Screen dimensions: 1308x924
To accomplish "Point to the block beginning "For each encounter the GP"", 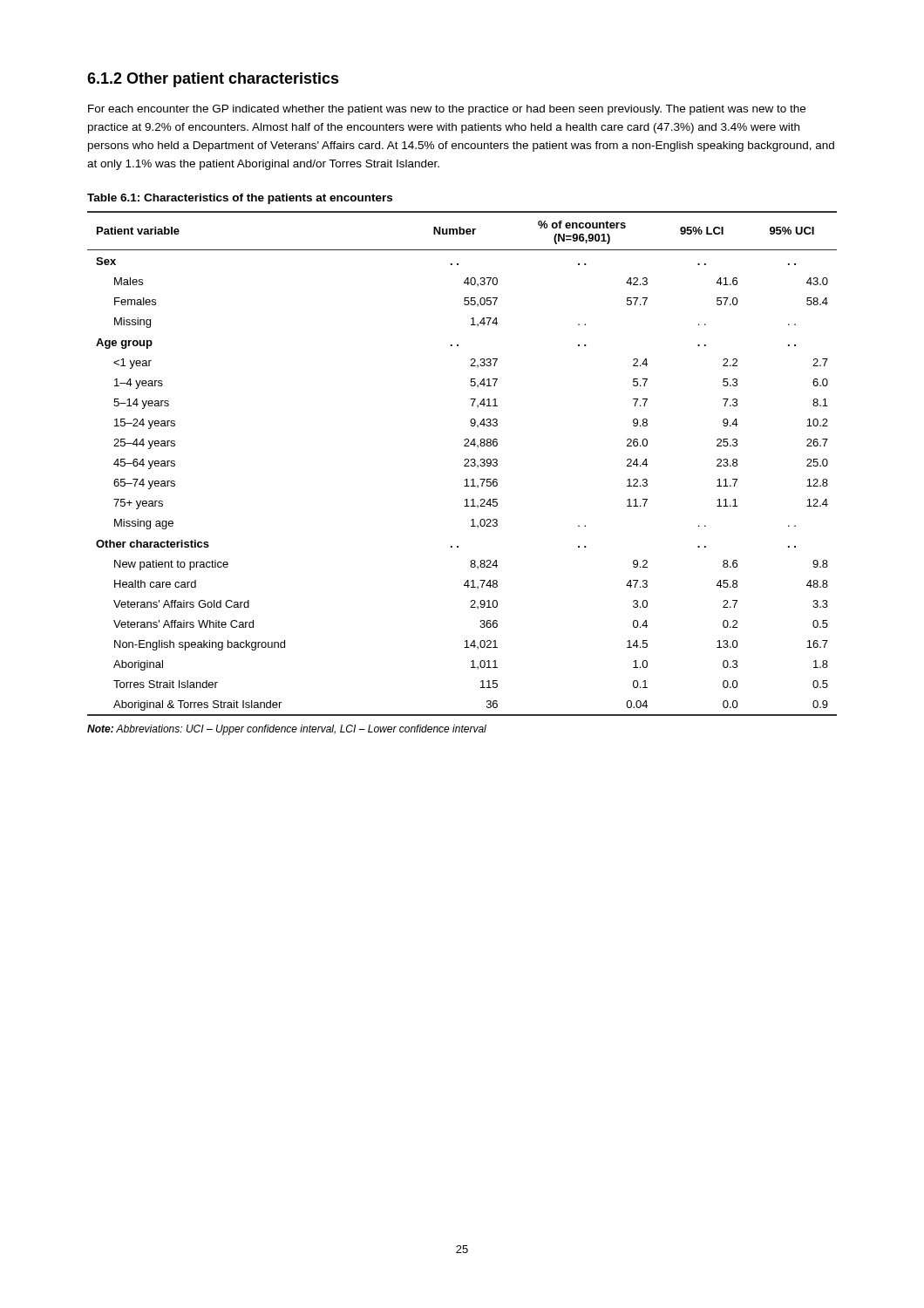I will (x=461, y=136).
